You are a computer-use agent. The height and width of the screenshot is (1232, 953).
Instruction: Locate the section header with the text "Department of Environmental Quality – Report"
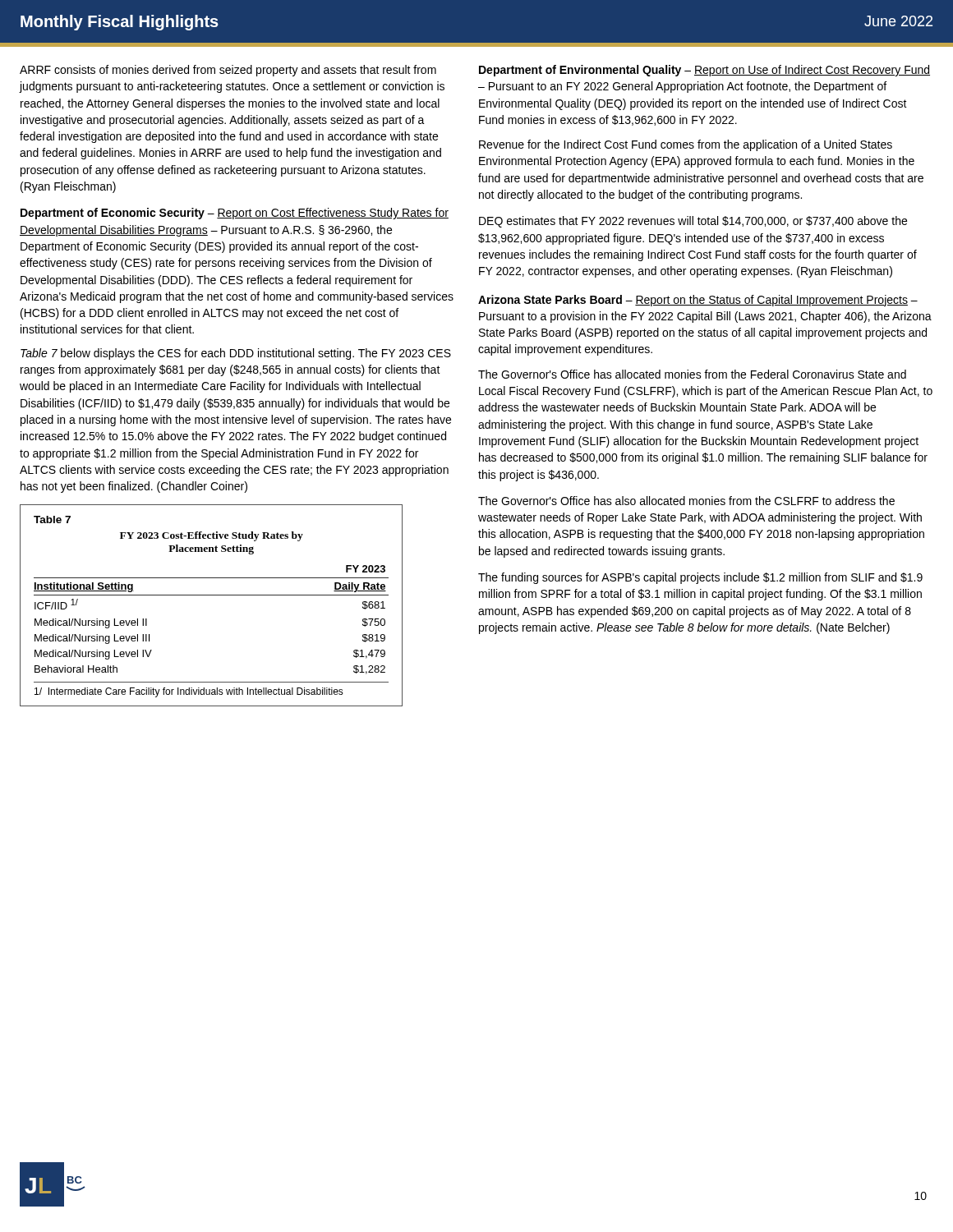point(706,95)
